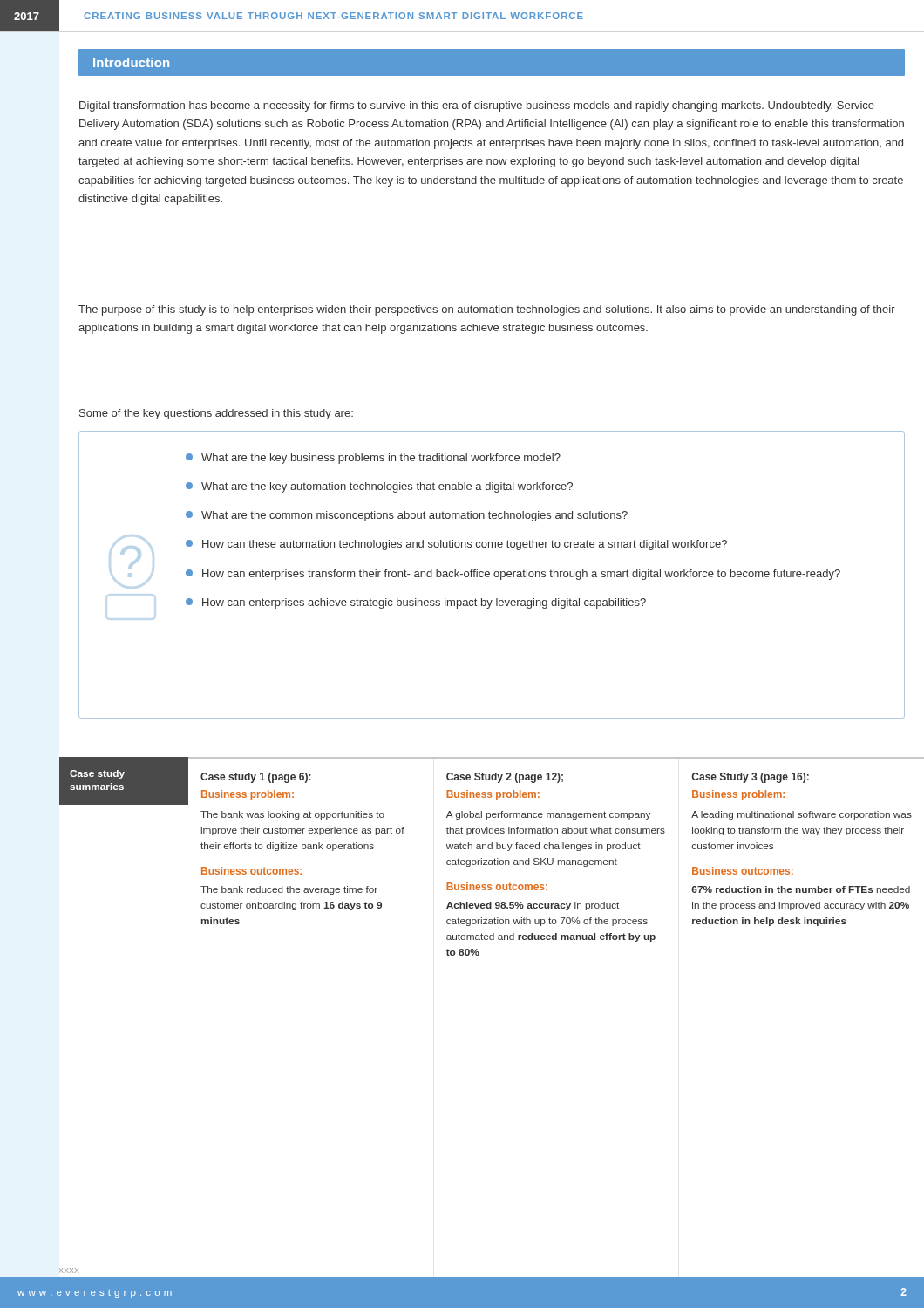Find the text block that reads "Digital transformation has become"

492,152
